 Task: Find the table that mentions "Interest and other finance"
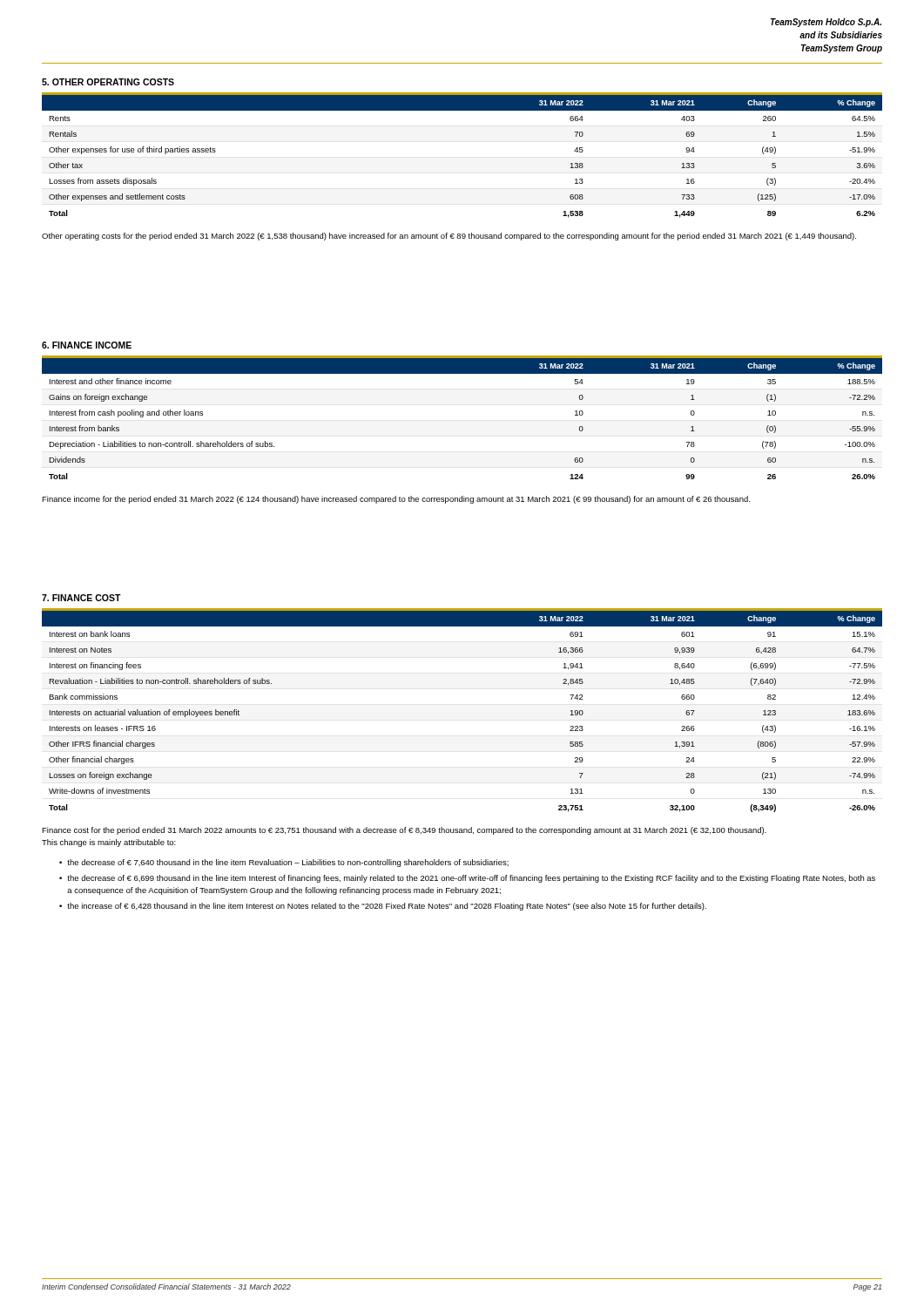coord(462,420)
